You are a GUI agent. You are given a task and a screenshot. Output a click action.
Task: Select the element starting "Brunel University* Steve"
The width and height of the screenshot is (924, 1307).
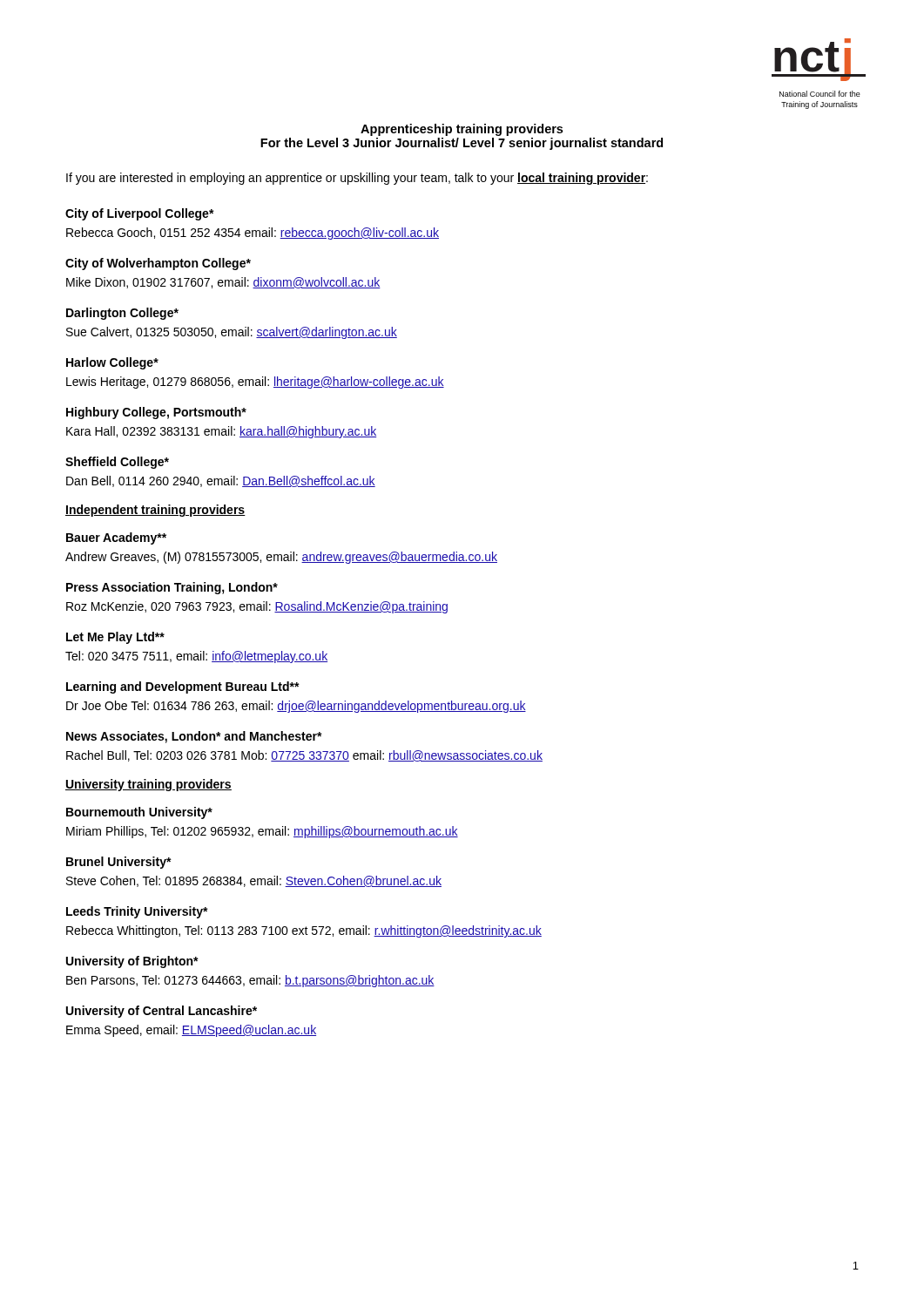[119, 863]
